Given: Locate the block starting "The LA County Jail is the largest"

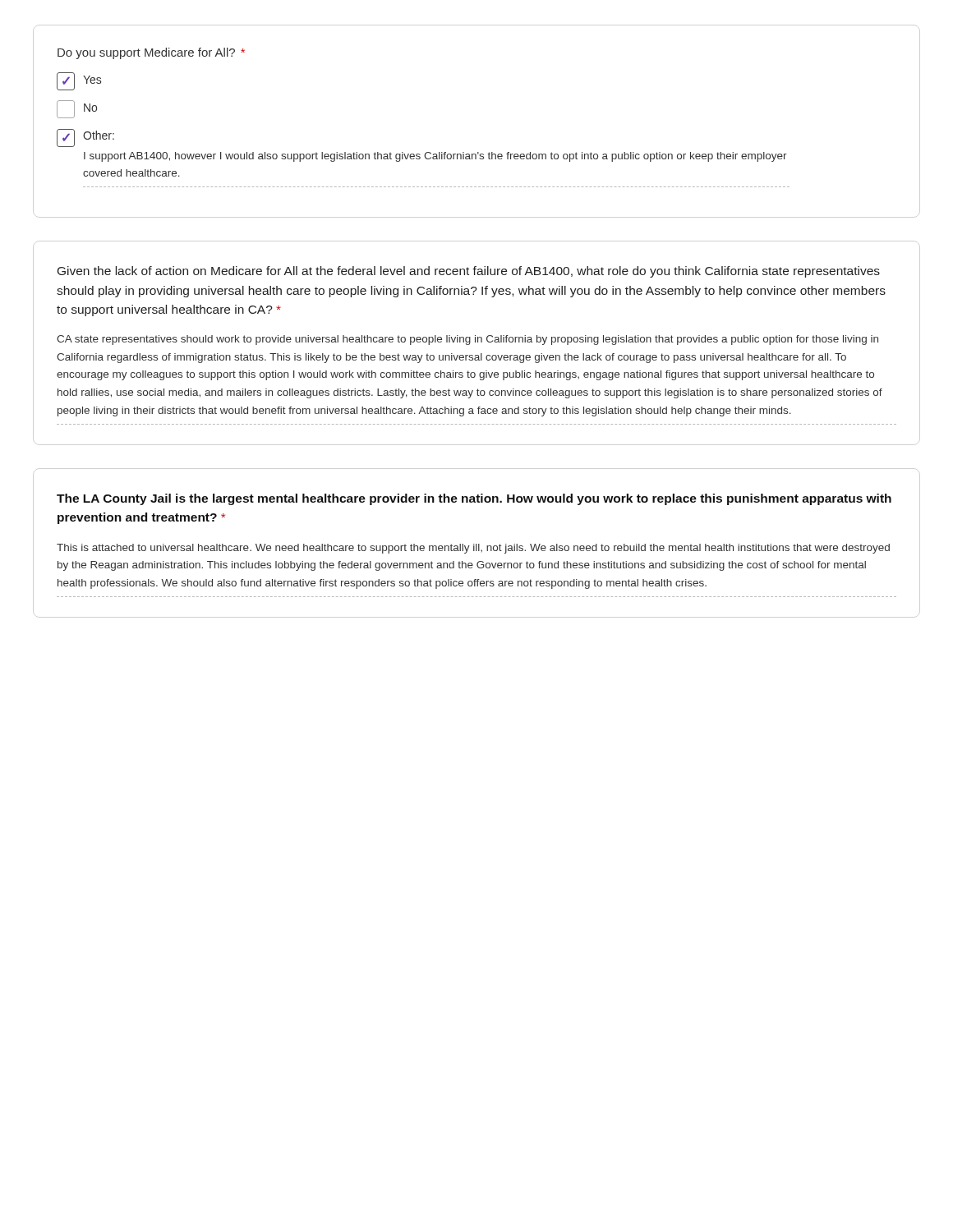Looking at the screenshot, I should coord(474,508).
